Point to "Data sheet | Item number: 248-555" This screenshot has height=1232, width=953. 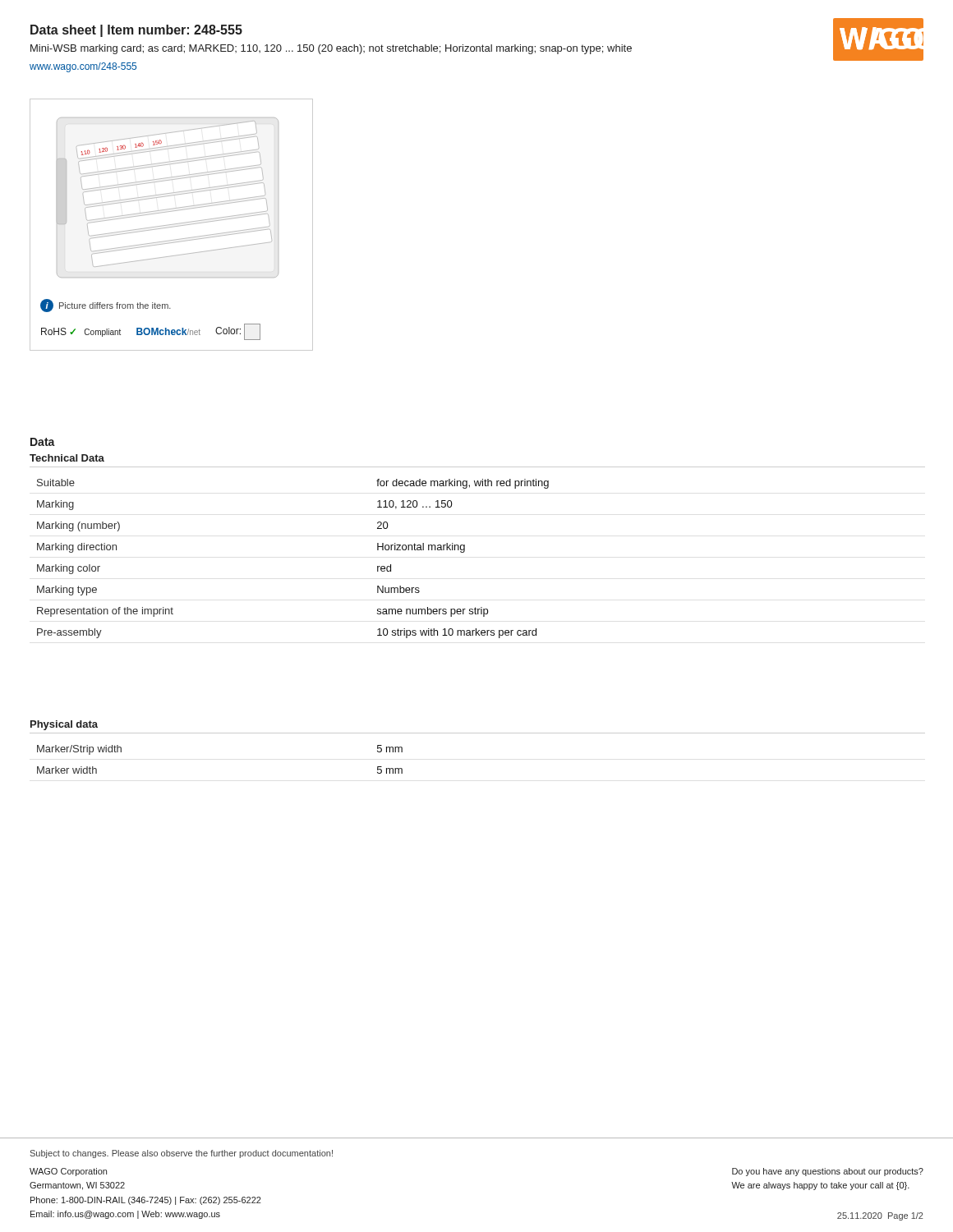(x=136, y=30)
